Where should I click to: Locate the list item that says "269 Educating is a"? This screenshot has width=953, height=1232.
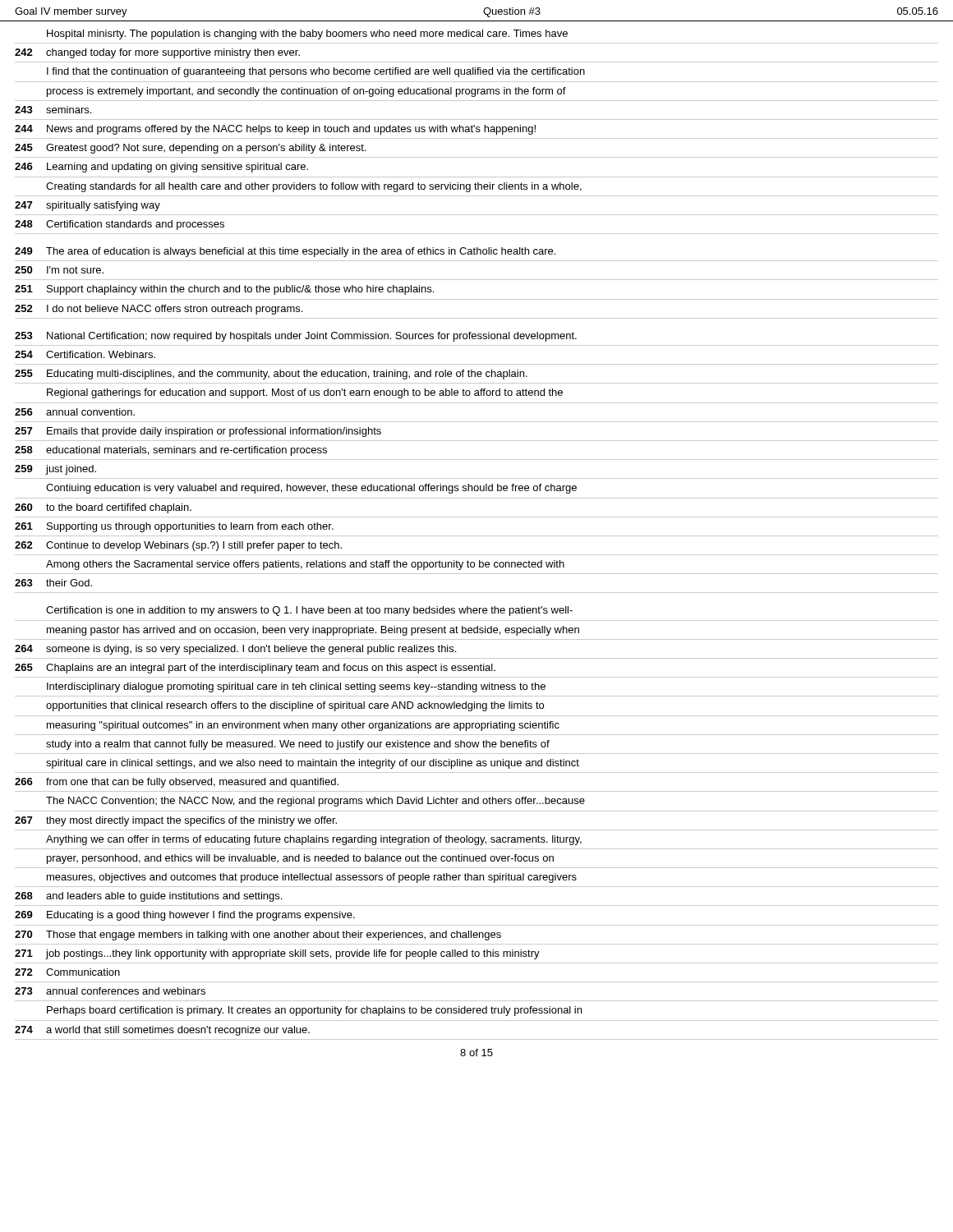[476, 915]
